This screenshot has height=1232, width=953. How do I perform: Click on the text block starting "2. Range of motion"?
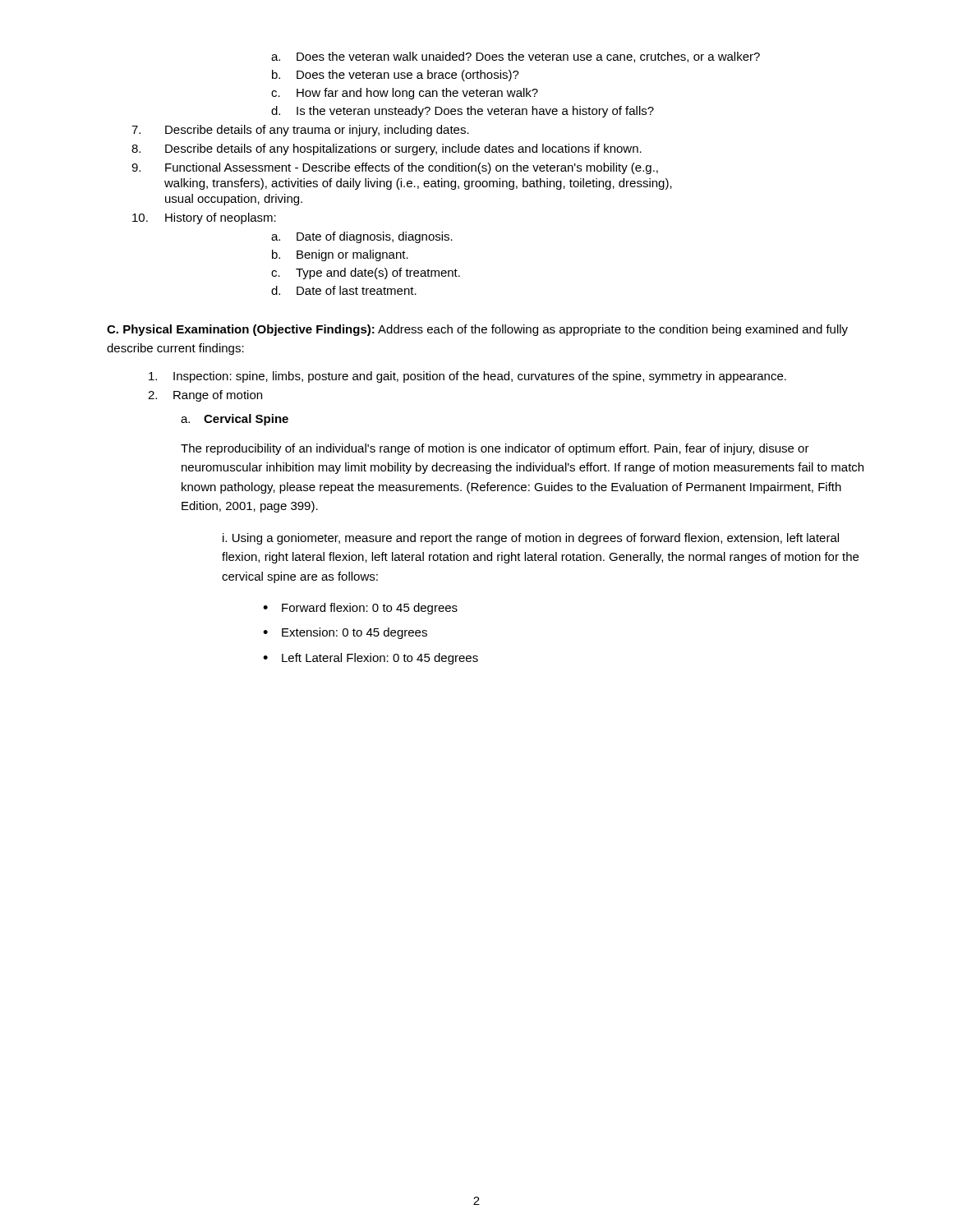coord(205,396)
